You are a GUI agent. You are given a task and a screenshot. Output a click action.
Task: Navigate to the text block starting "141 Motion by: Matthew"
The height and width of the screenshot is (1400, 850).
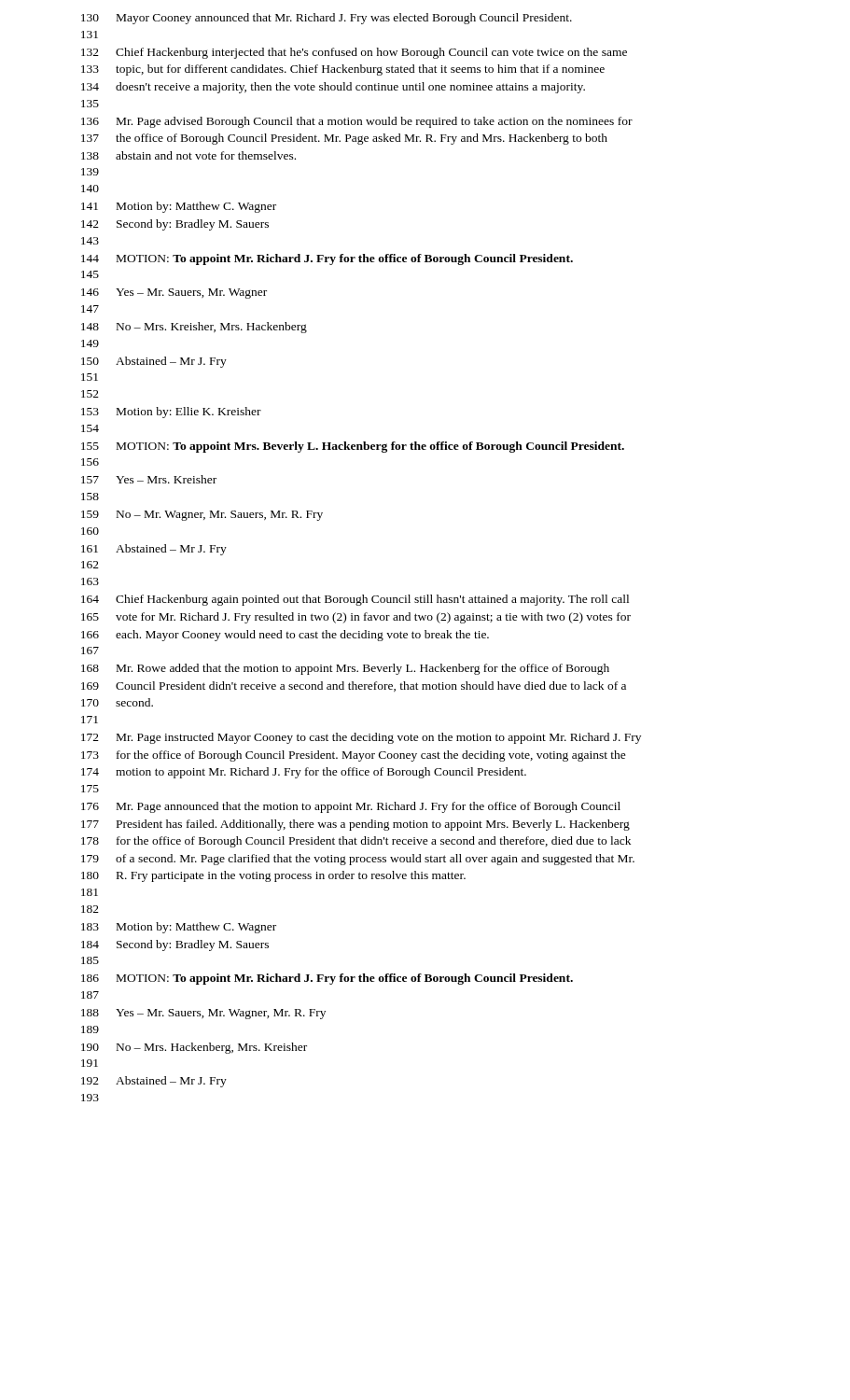(179, 207)
